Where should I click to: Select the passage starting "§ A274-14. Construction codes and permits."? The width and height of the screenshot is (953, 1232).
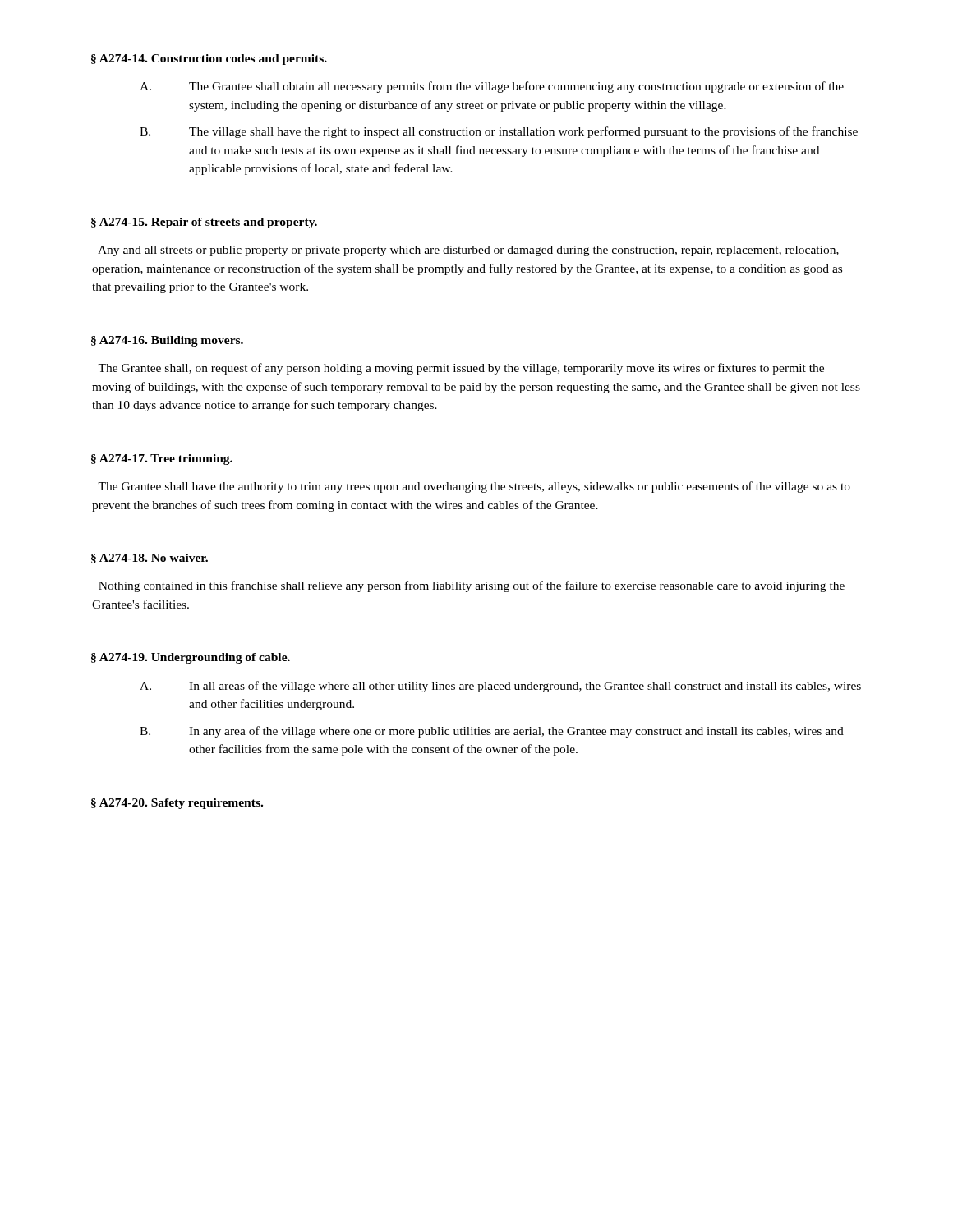point(209,58)
